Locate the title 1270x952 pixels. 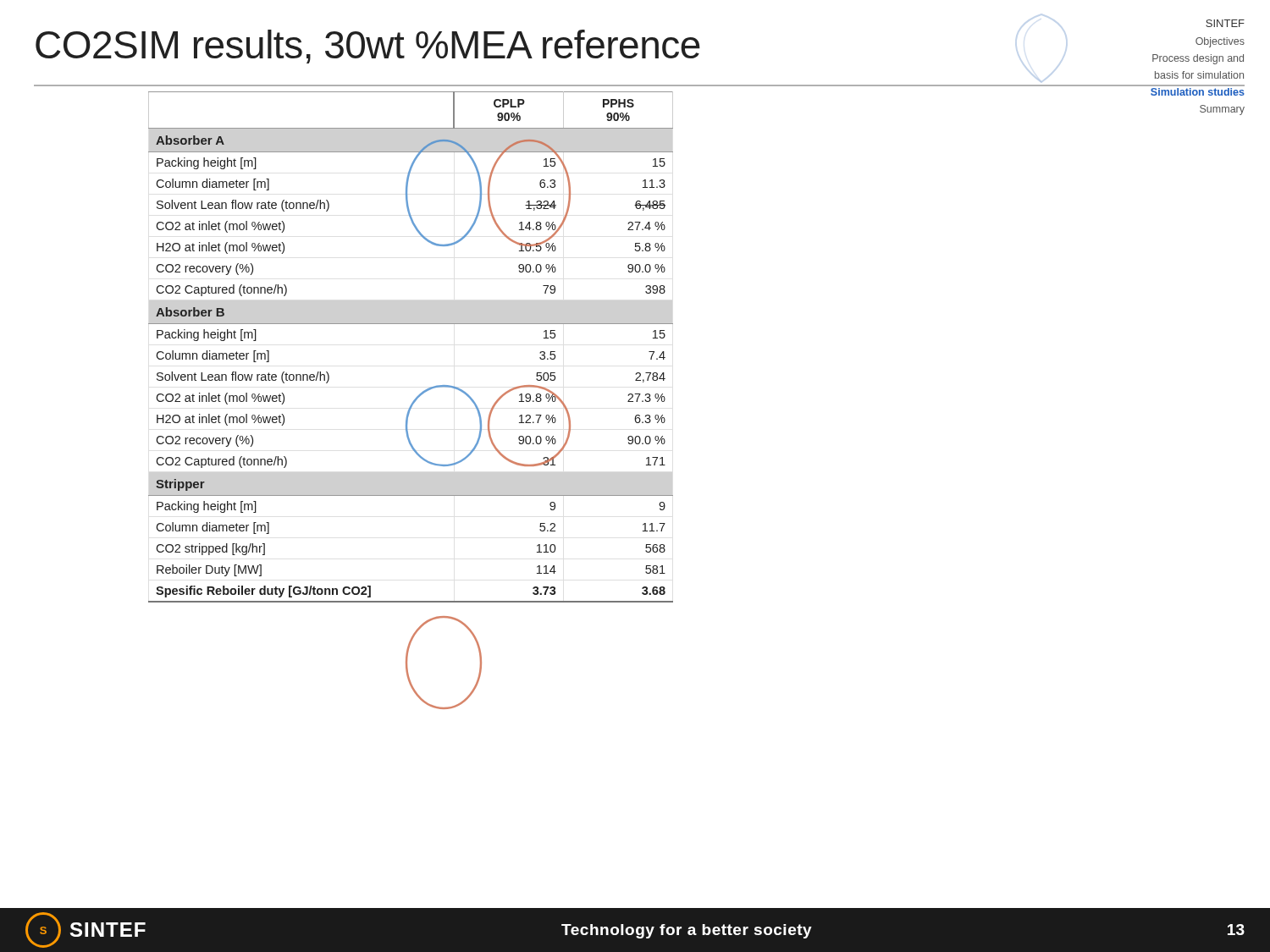(367, 45)
